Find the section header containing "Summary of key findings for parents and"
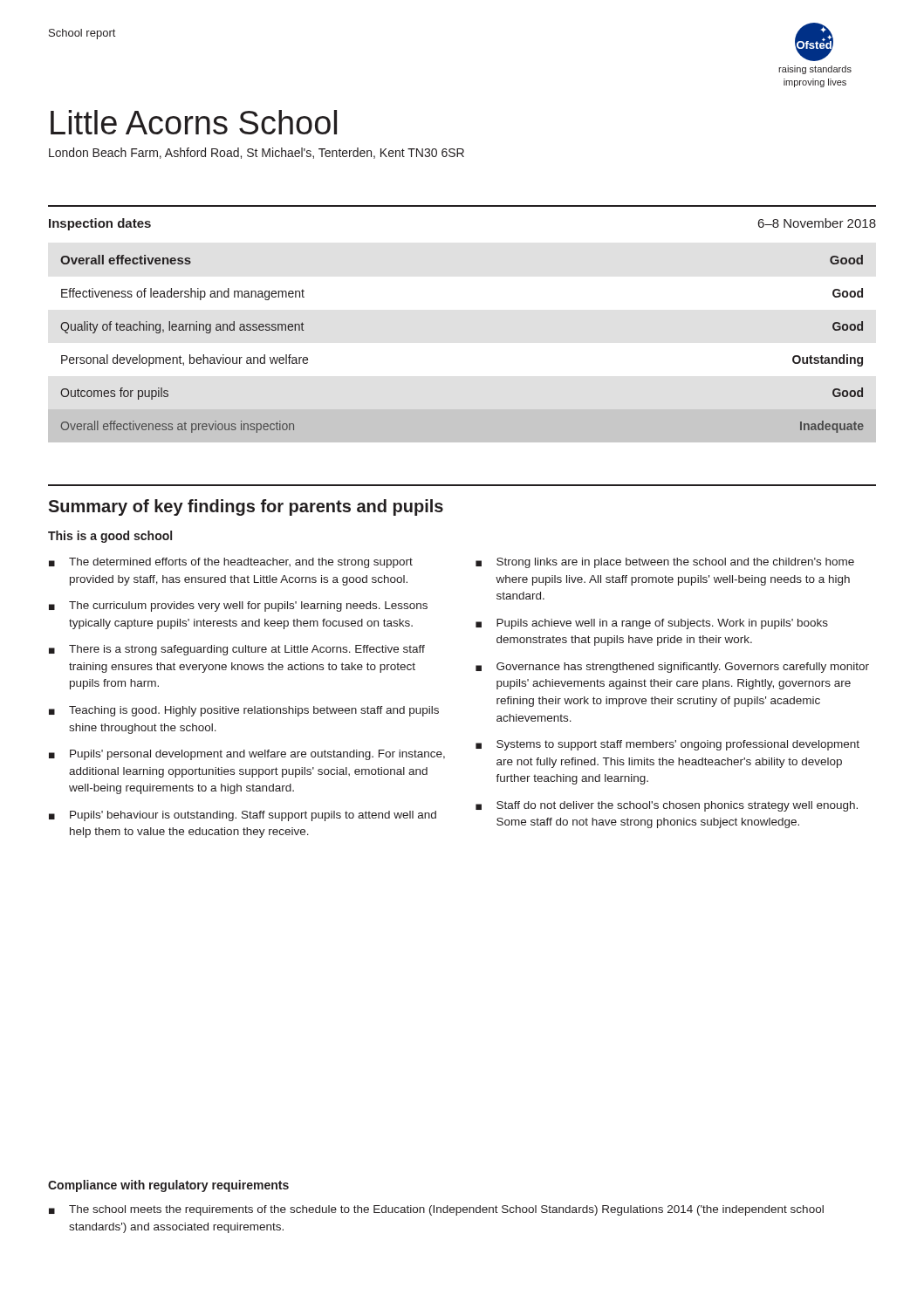 point(246,506)
